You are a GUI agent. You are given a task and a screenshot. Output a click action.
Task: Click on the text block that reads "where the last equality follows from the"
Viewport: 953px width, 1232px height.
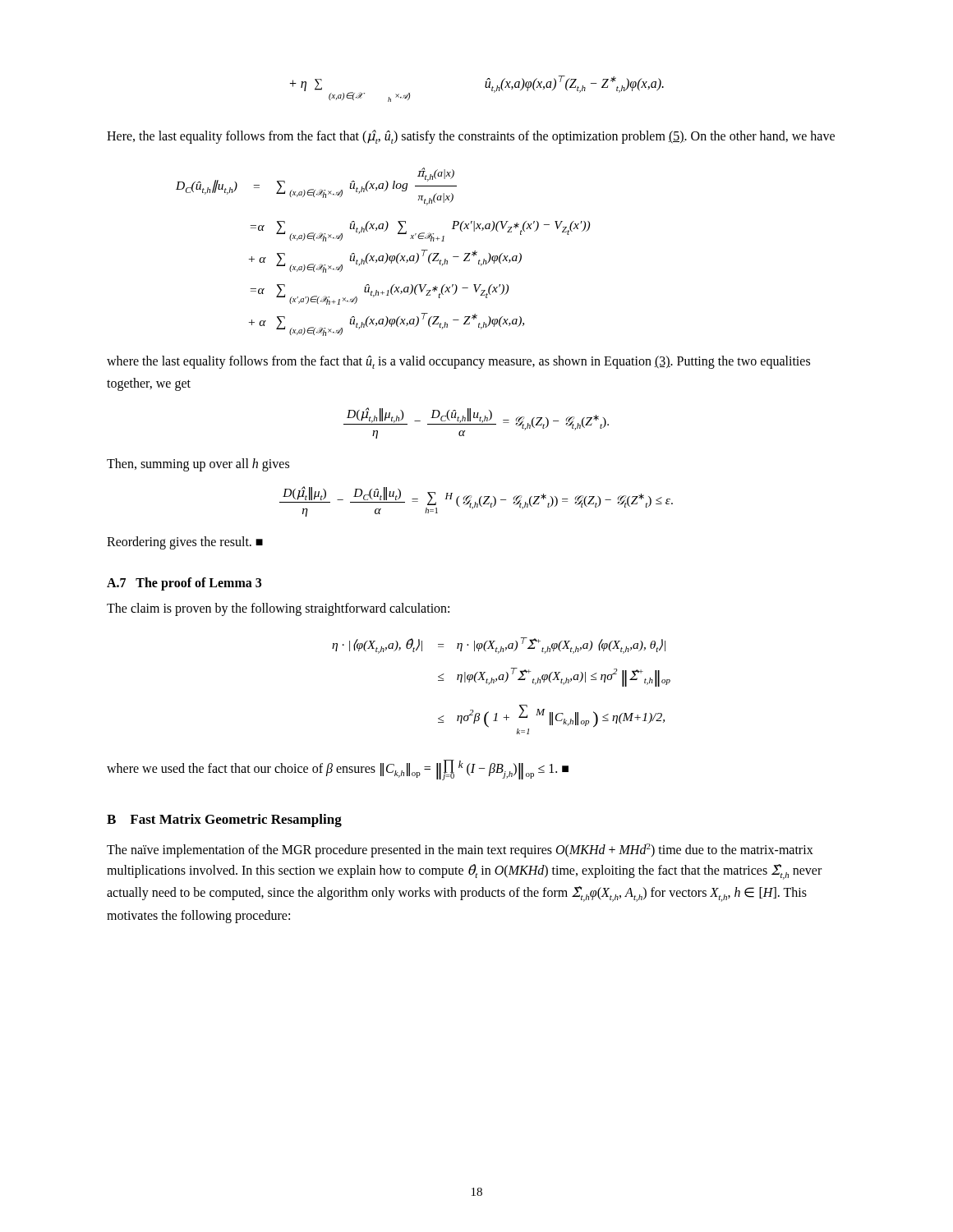pyautogui.click(x=459, y=372)
